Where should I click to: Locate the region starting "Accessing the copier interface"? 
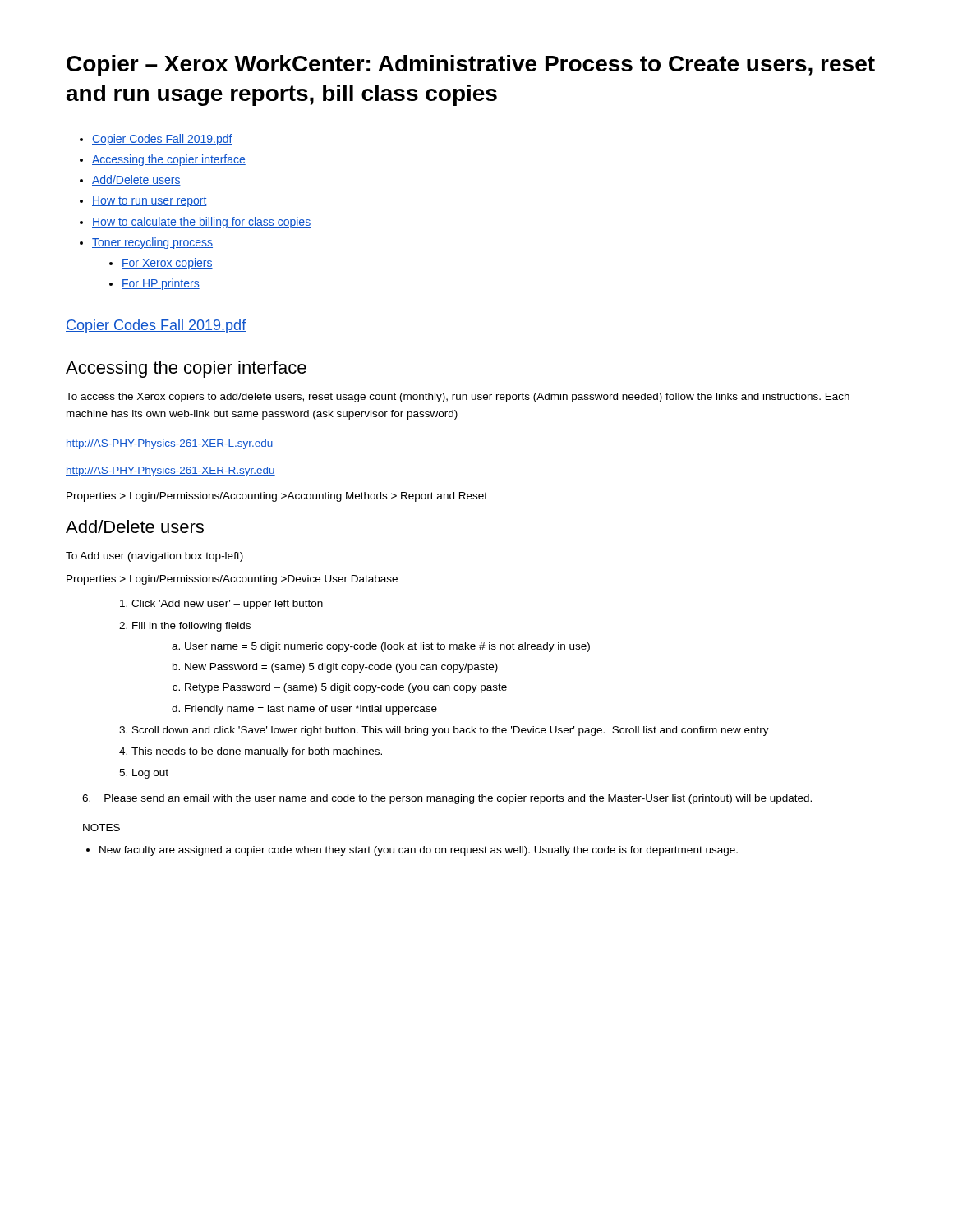pyautogui.click(x=186, y=369)
